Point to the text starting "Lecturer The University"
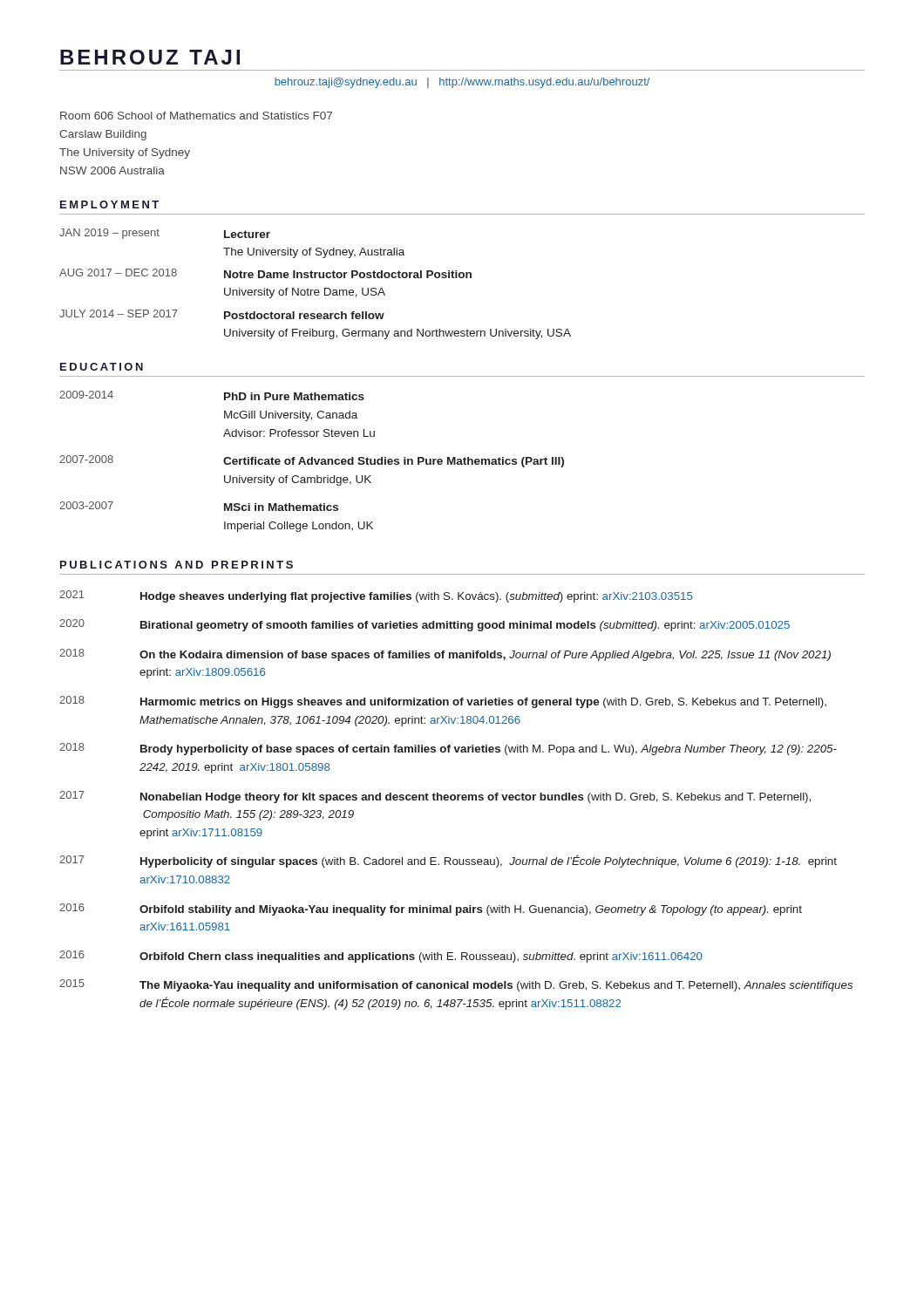Viewport: 924px width, 1308px height. point(314,243)
